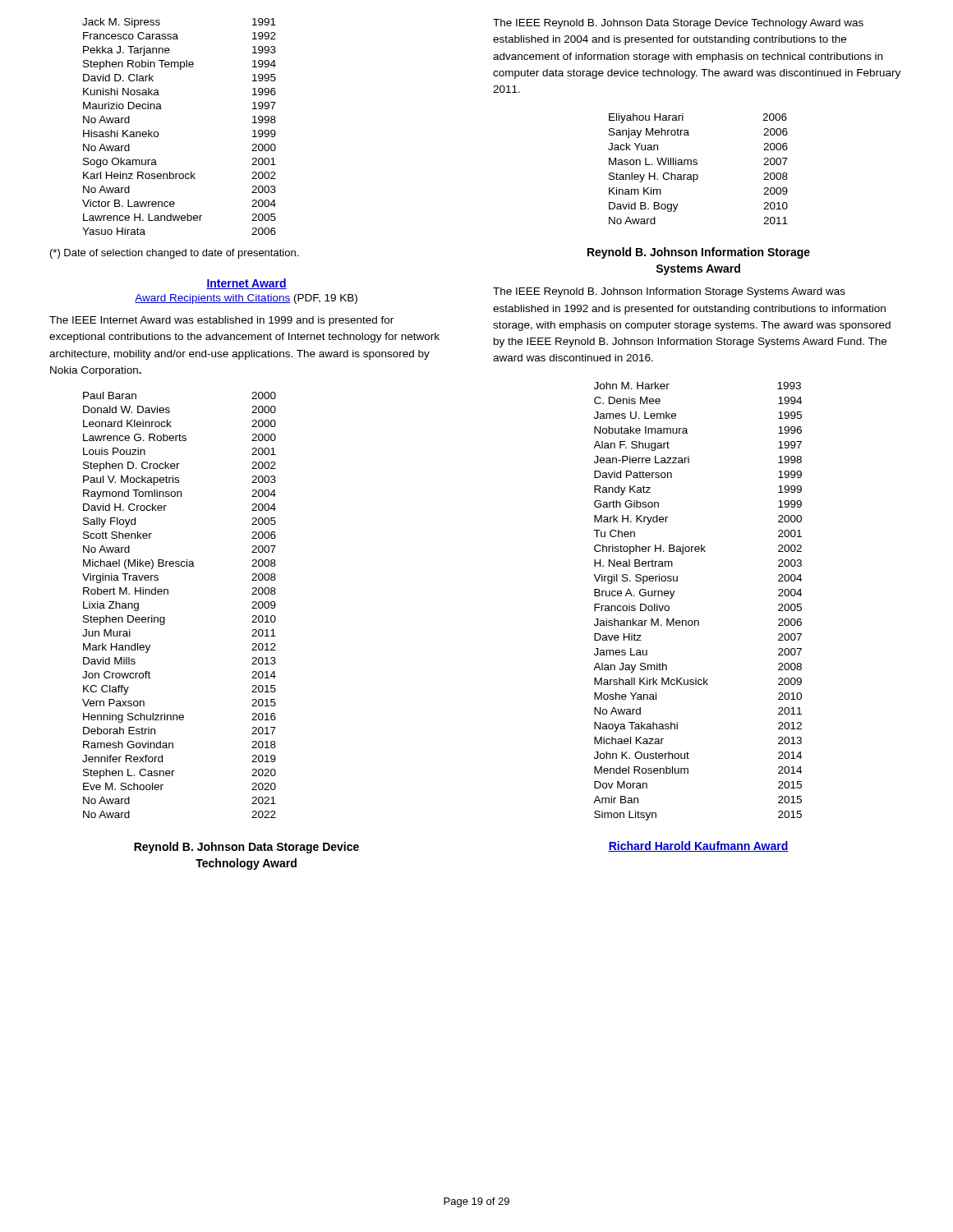This screenshot has width=953, height=1232.
Task: Navigate to the text starting "Richard Harold Kaufmann"
Action: (x=698, y=846)
